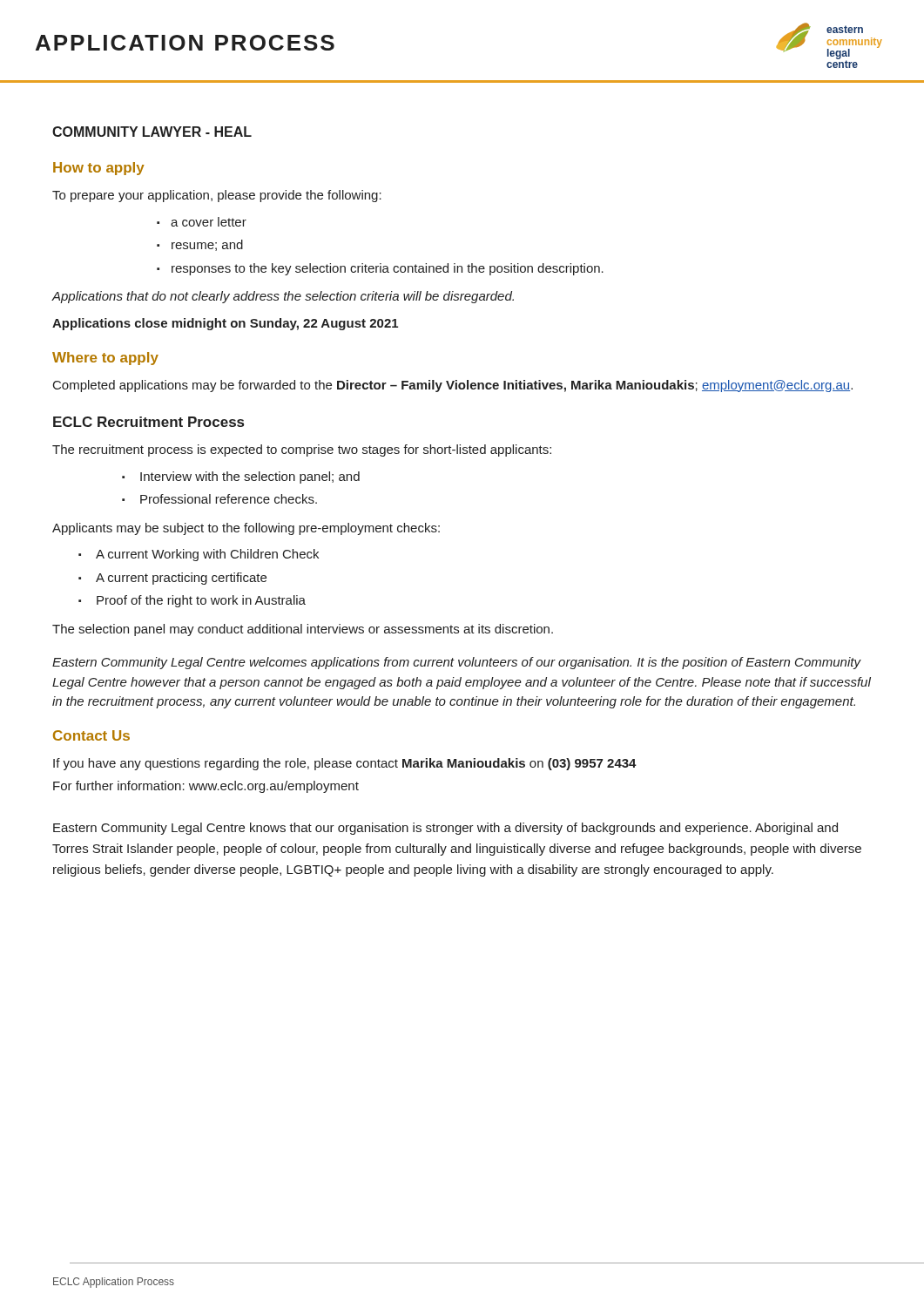924x1307 pixels.
Task: Click on the region starting "Proof of the right to"
Action: [201, 600]
